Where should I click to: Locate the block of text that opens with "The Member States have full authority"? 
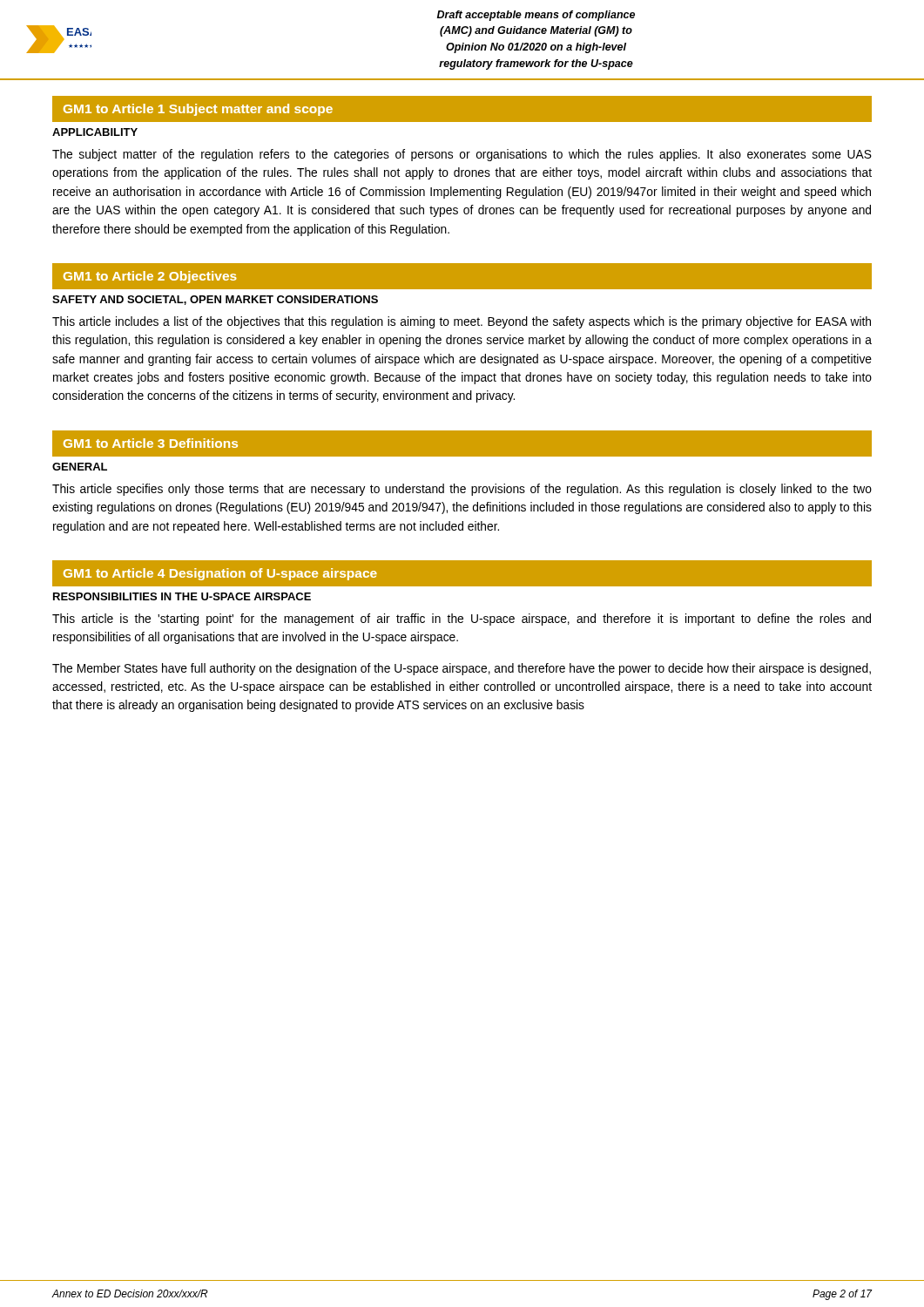(x=462, y=687)
